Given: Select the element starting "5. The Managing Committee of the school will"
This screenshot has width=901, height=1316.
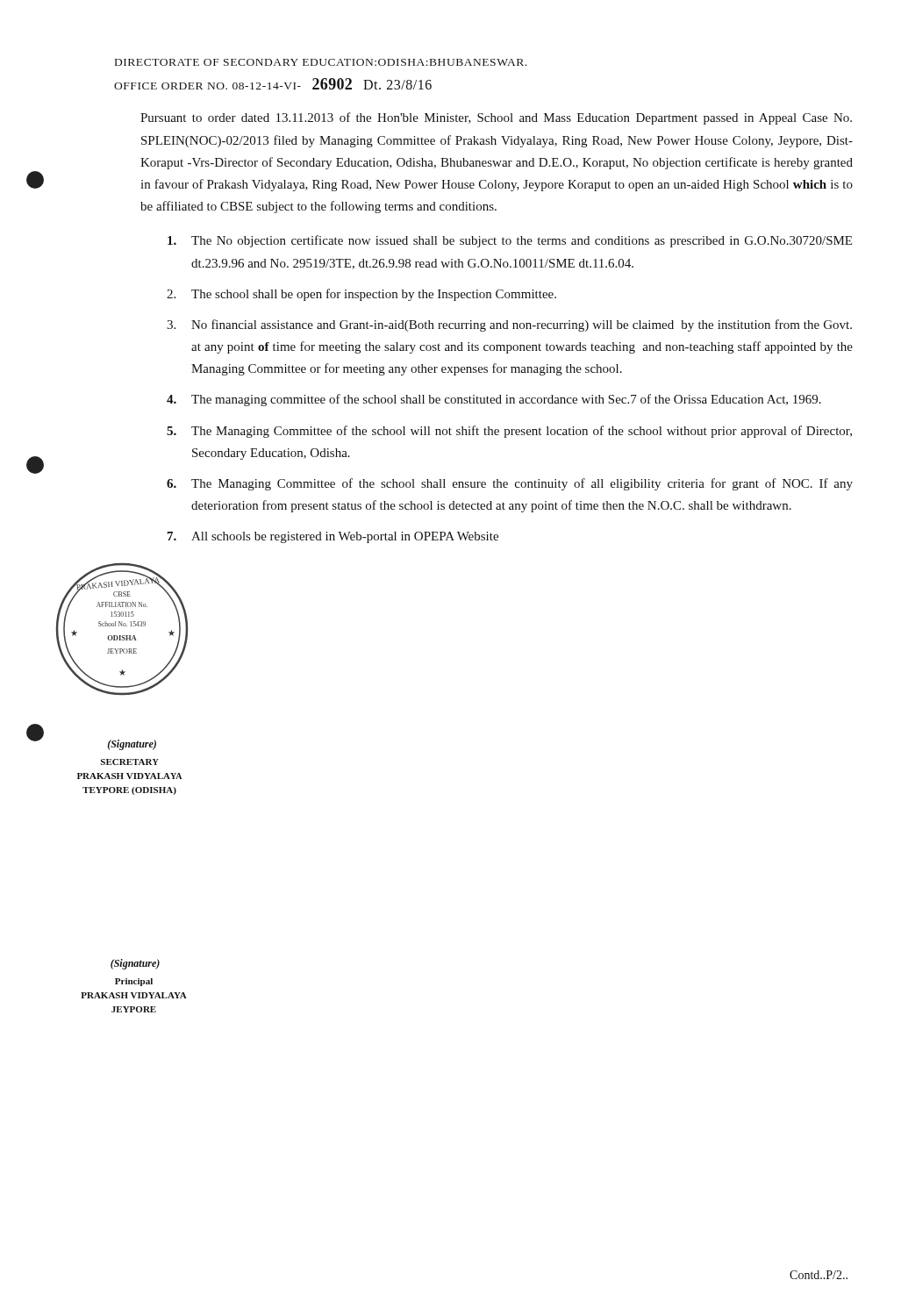Looking at the screenshot, I should tap(510, 442).
